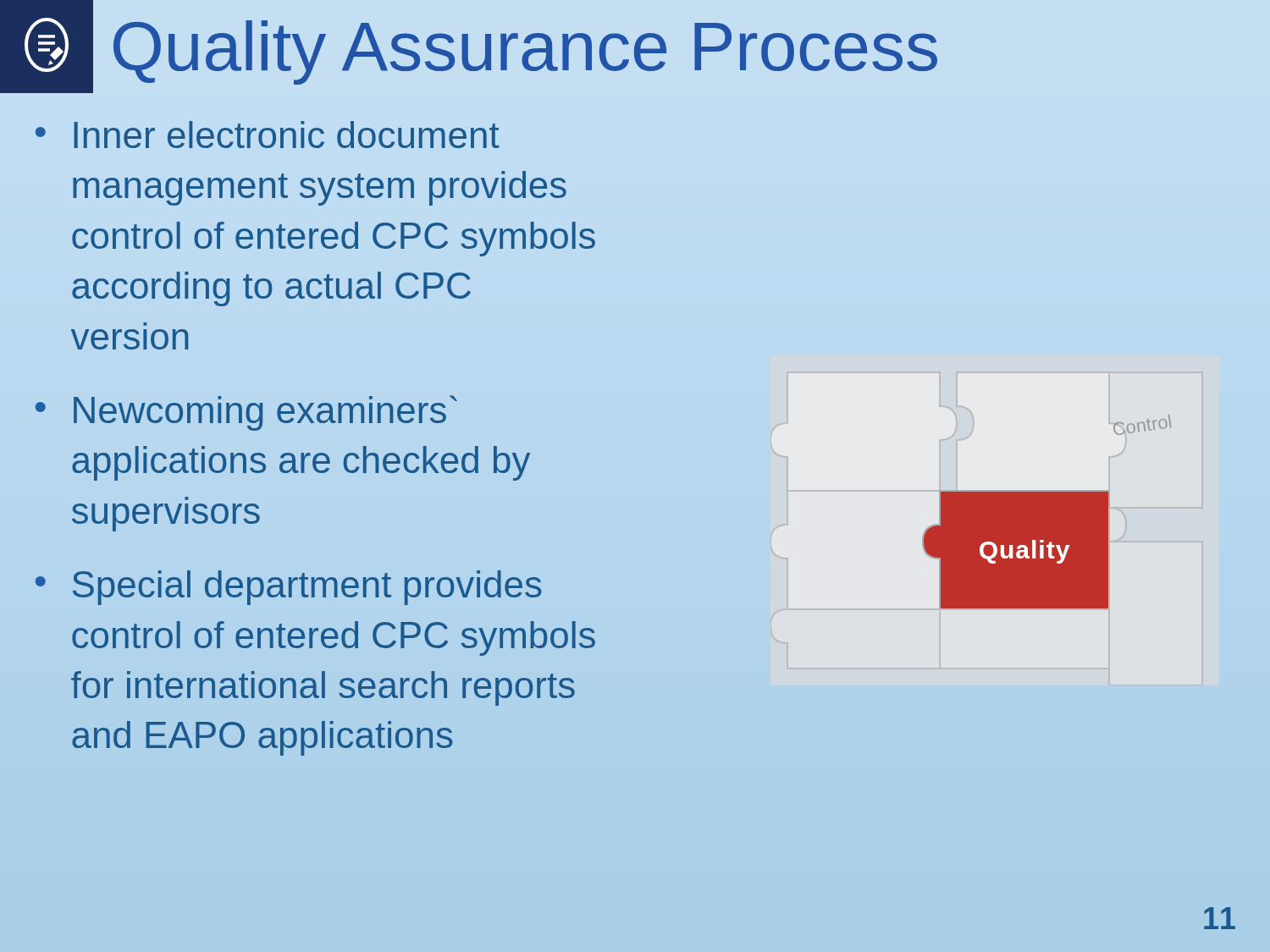Find the list item that says "• Special department"
This screenshot has width=1270, height=952.
pos(315,660)
